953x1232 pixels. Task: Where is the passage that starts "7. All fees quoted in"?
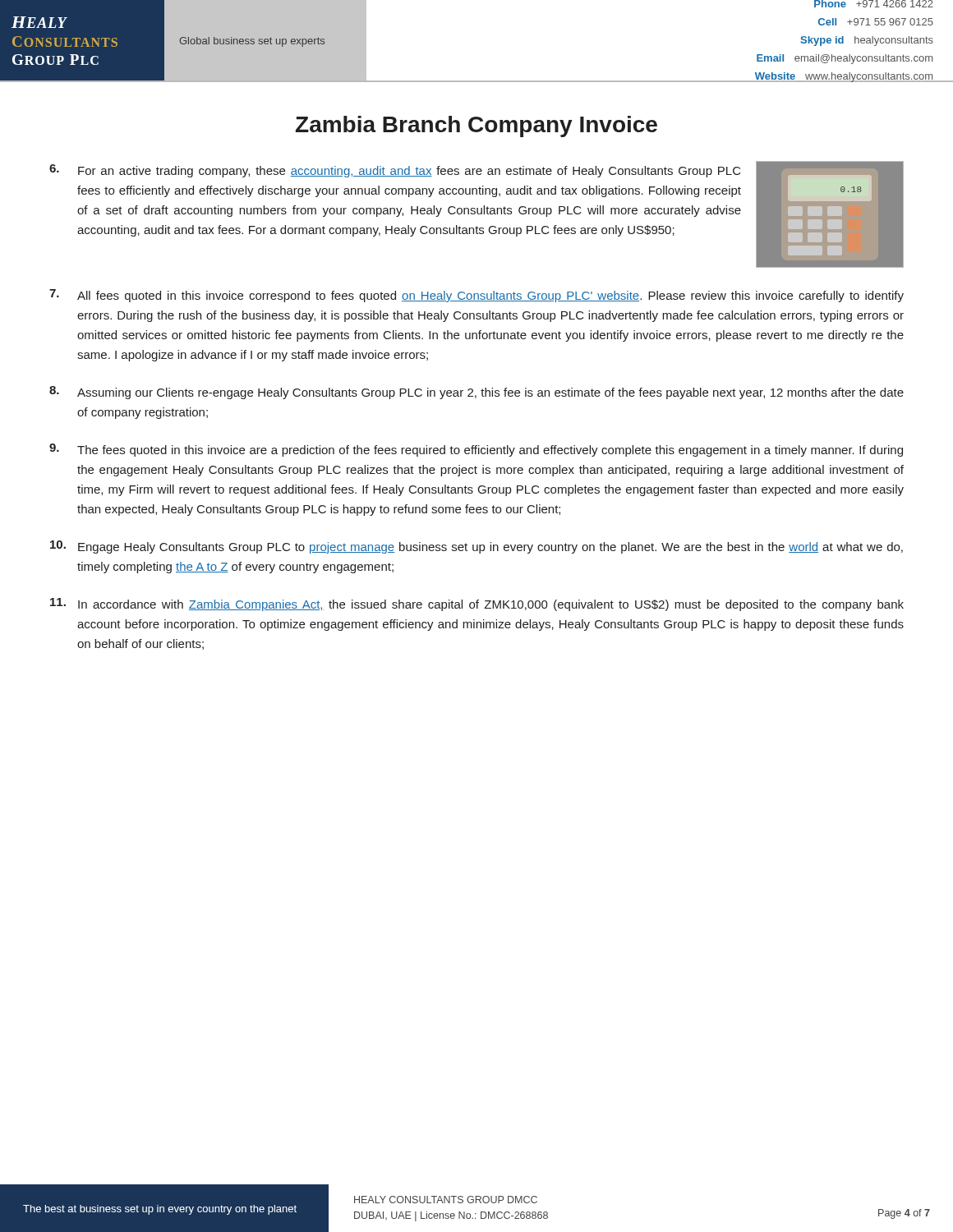[x=476, y=325]
